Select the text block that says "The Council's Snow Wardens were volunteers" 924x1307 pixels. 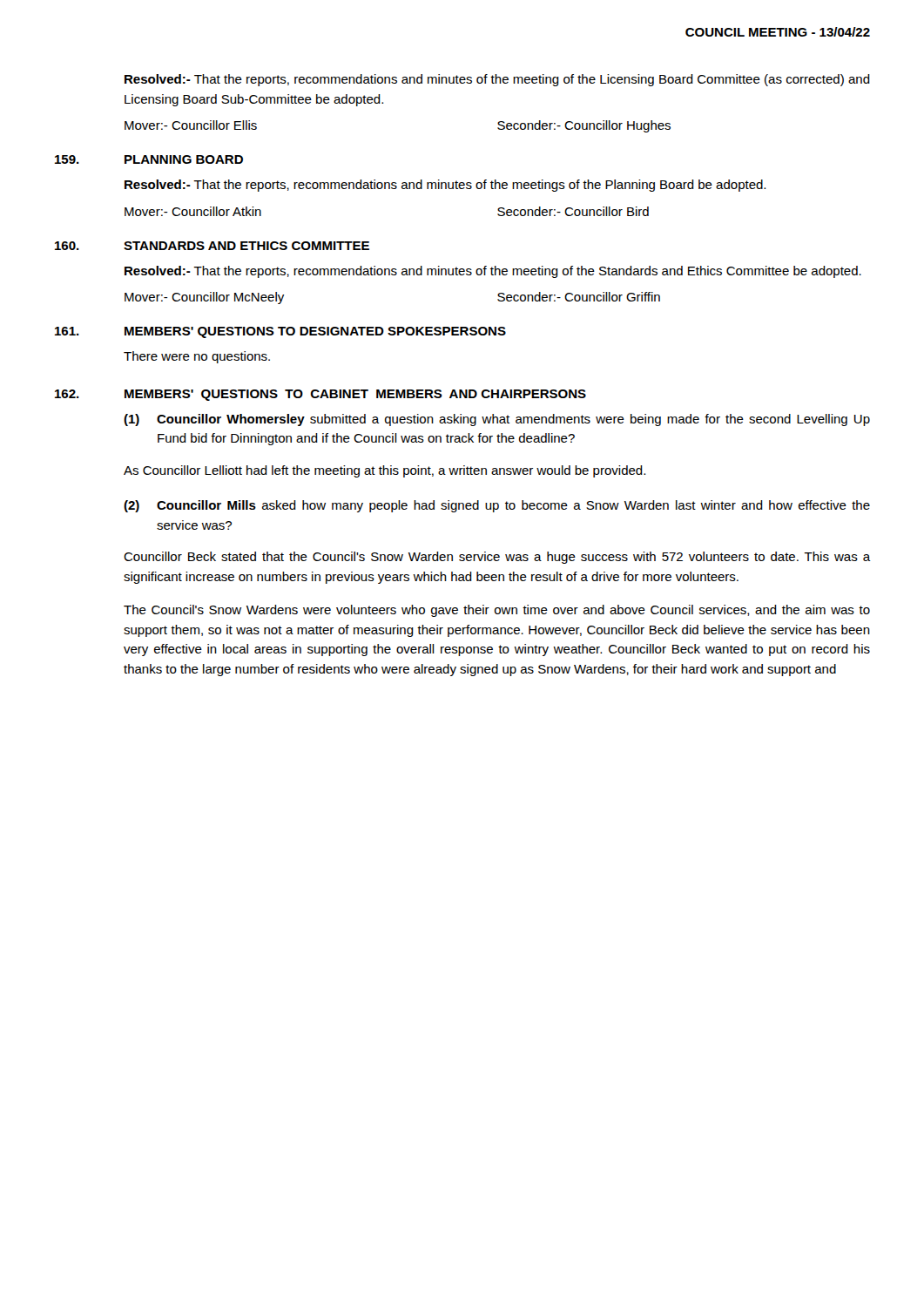(x=497, y=639)
